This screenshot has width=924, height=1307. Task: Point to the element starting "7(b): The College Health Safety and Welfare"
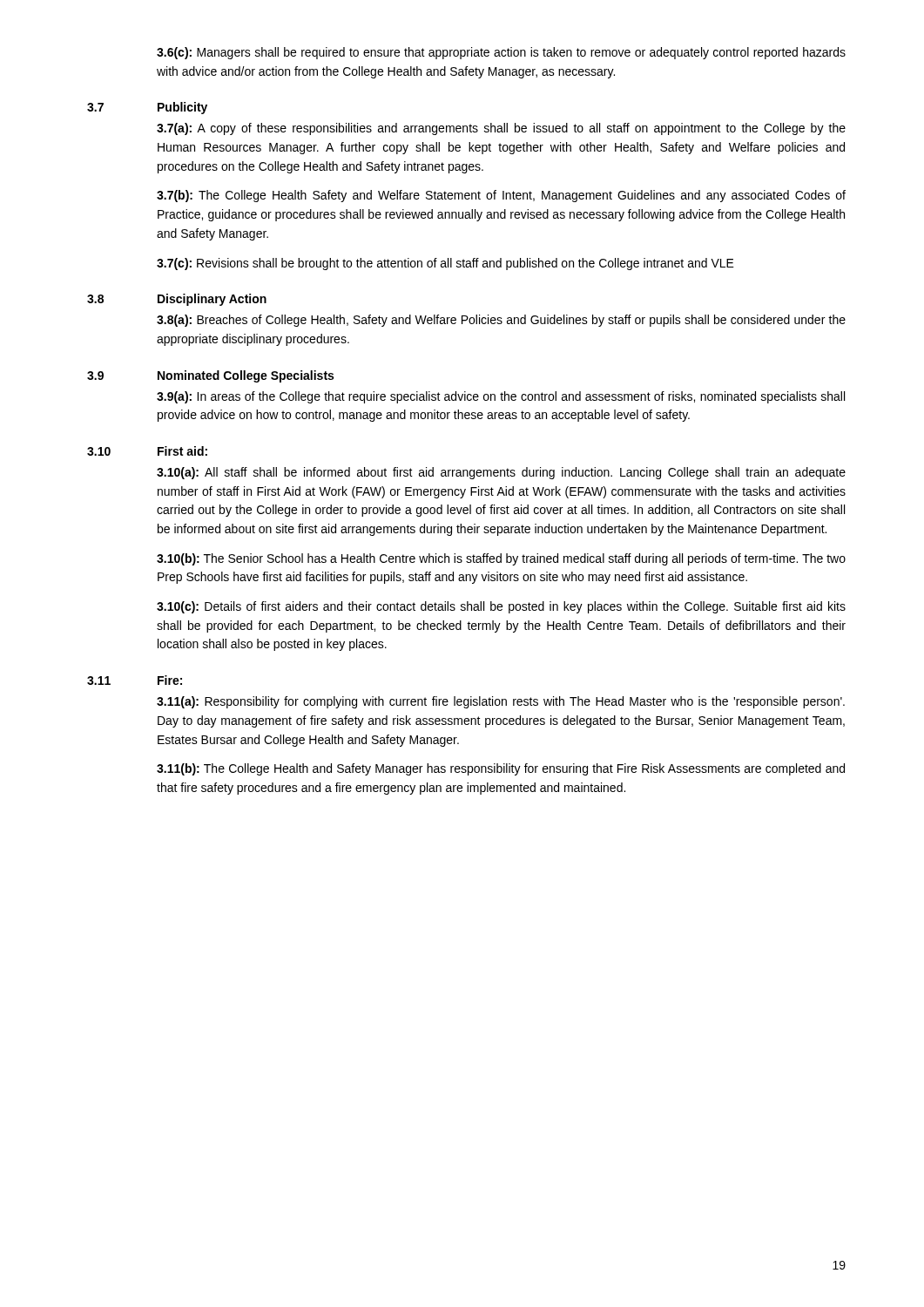tap(501, 214)
